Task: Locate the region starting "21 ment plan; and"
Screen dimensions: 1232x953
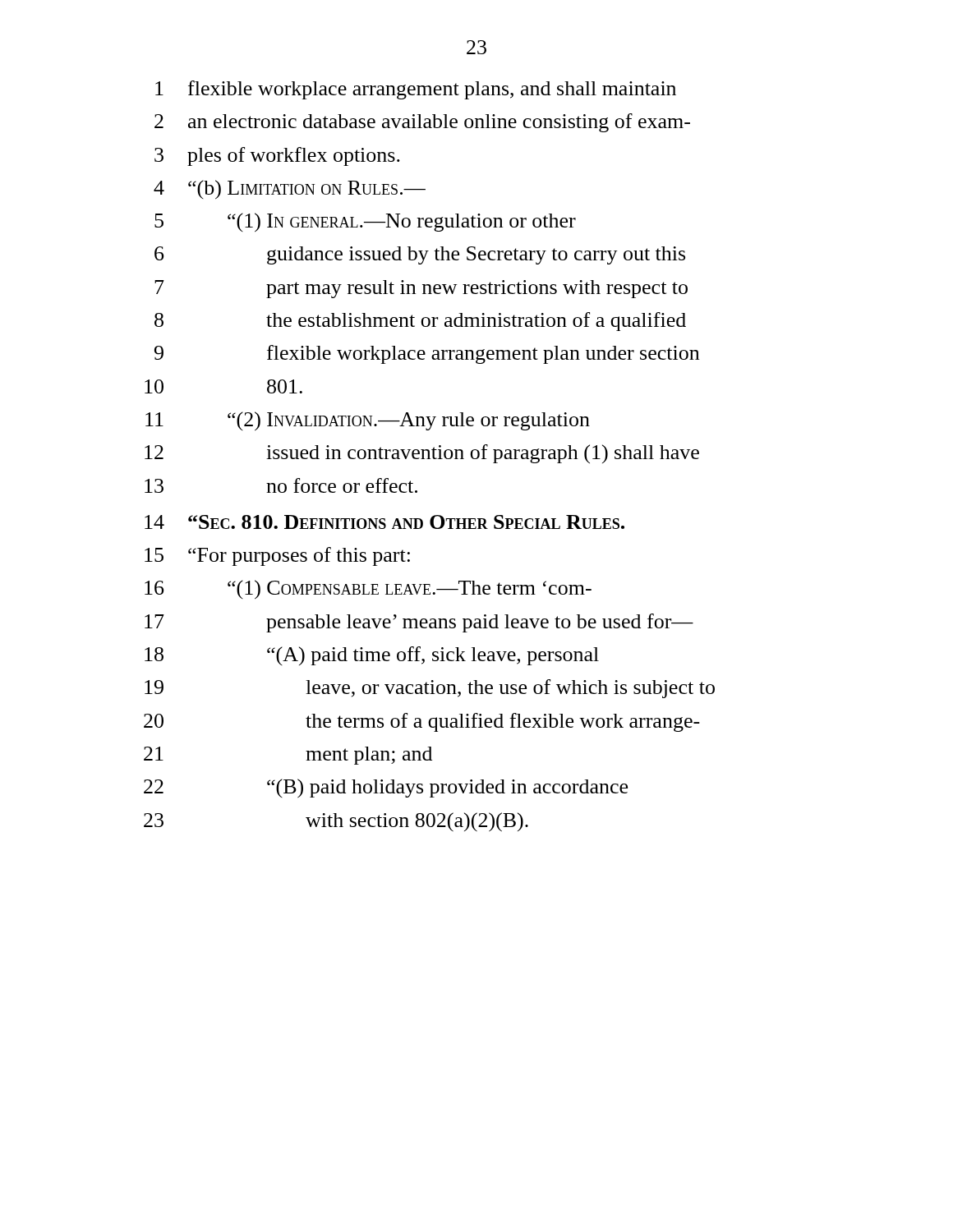Action: (148, 755)
